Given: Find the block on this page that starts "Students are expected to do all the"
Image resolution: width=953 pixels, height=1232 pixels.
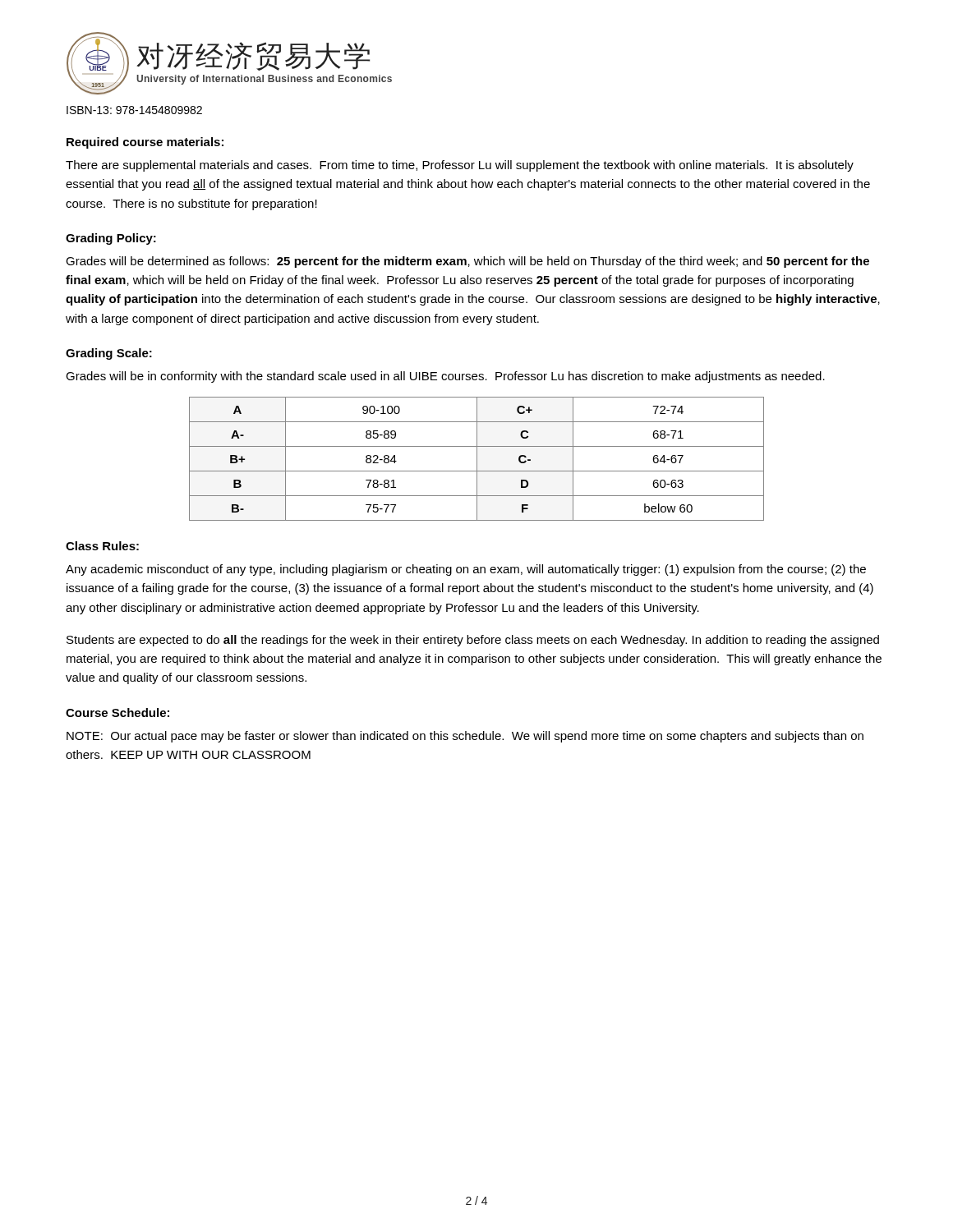Looking at the screenshot, I should coord(474,658).
